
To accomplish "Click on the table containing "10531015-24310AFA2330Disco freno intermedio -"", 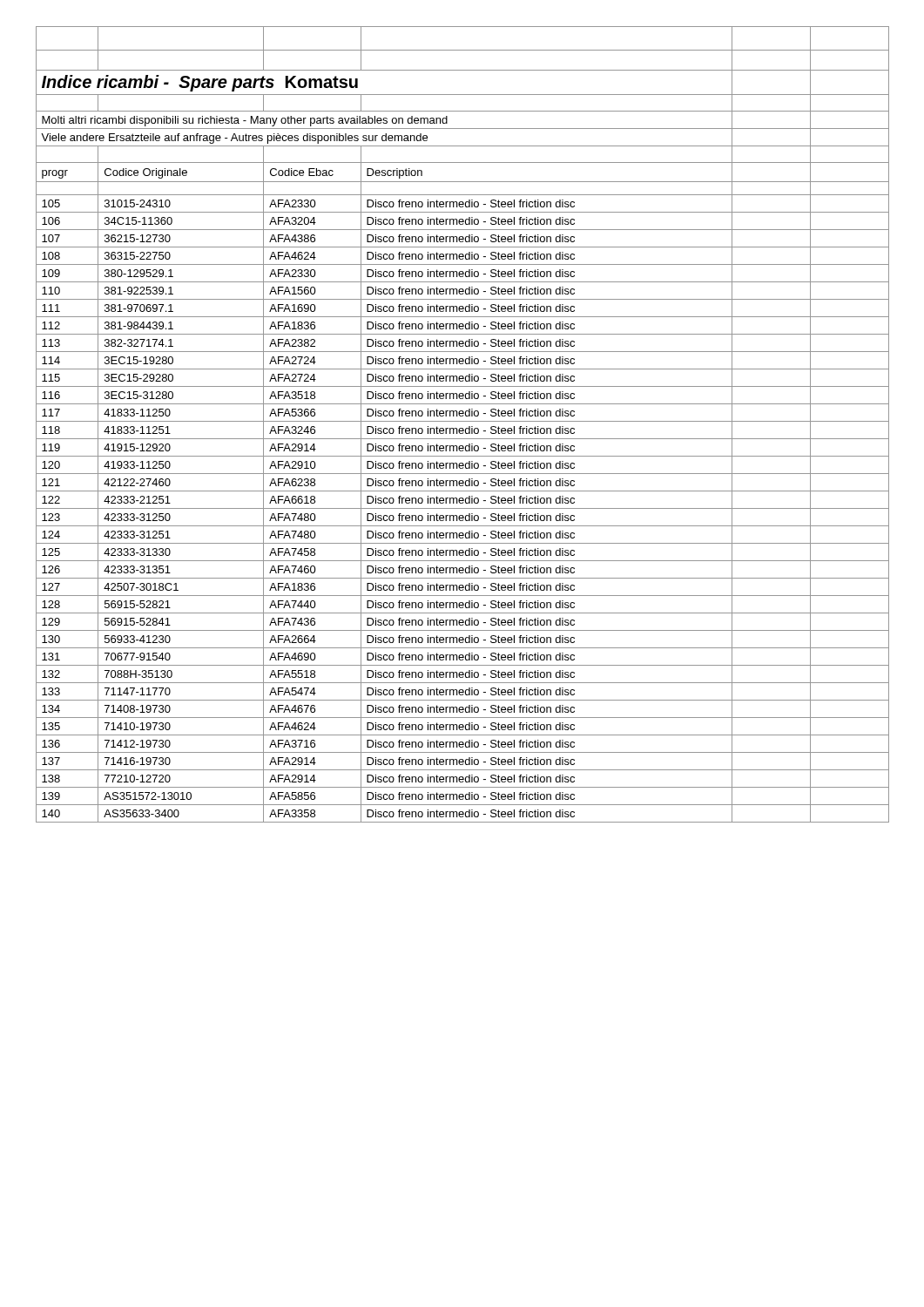I will point(462,203).
